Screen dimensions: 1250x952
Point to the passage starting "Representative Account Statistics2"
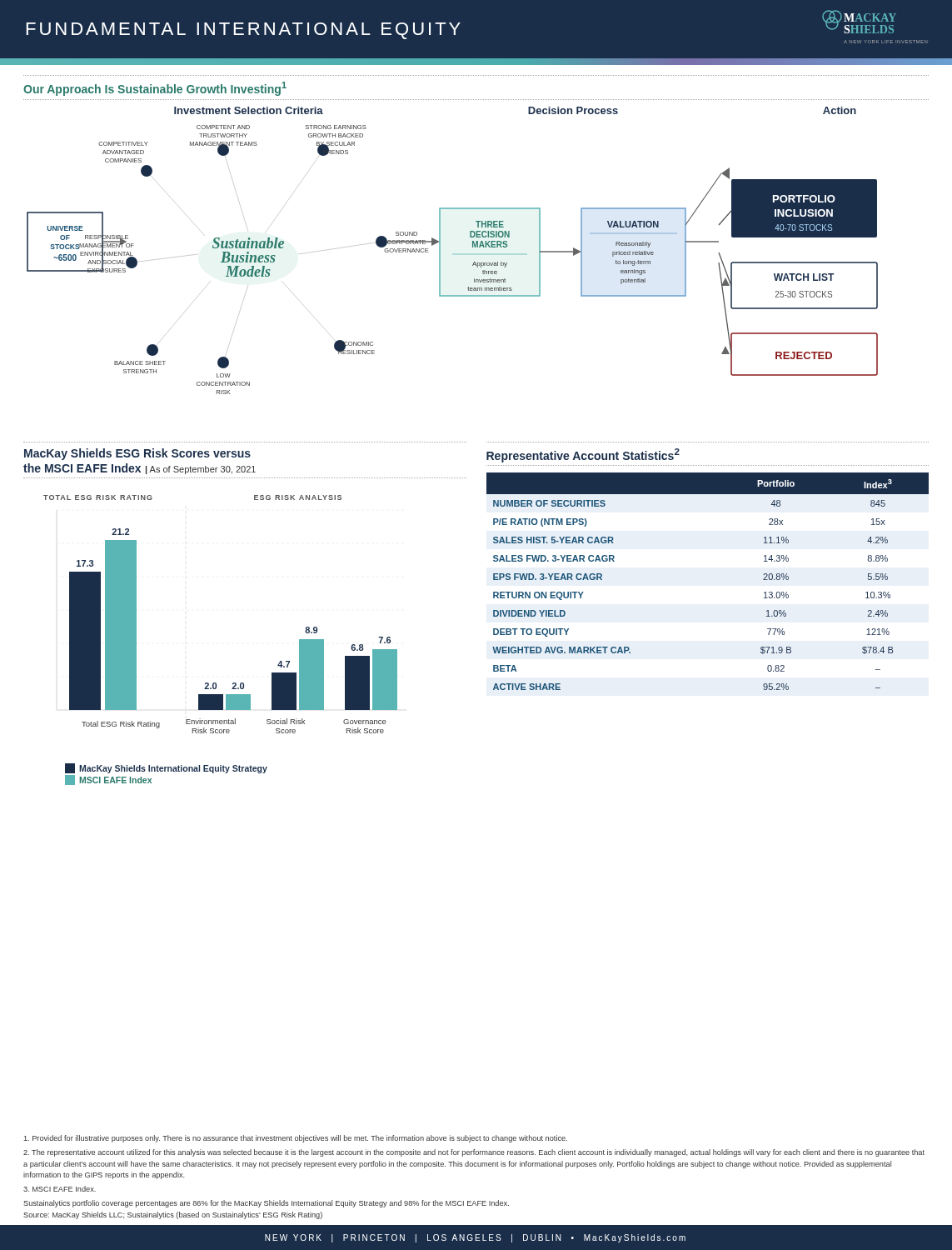[x=583, y=454]
